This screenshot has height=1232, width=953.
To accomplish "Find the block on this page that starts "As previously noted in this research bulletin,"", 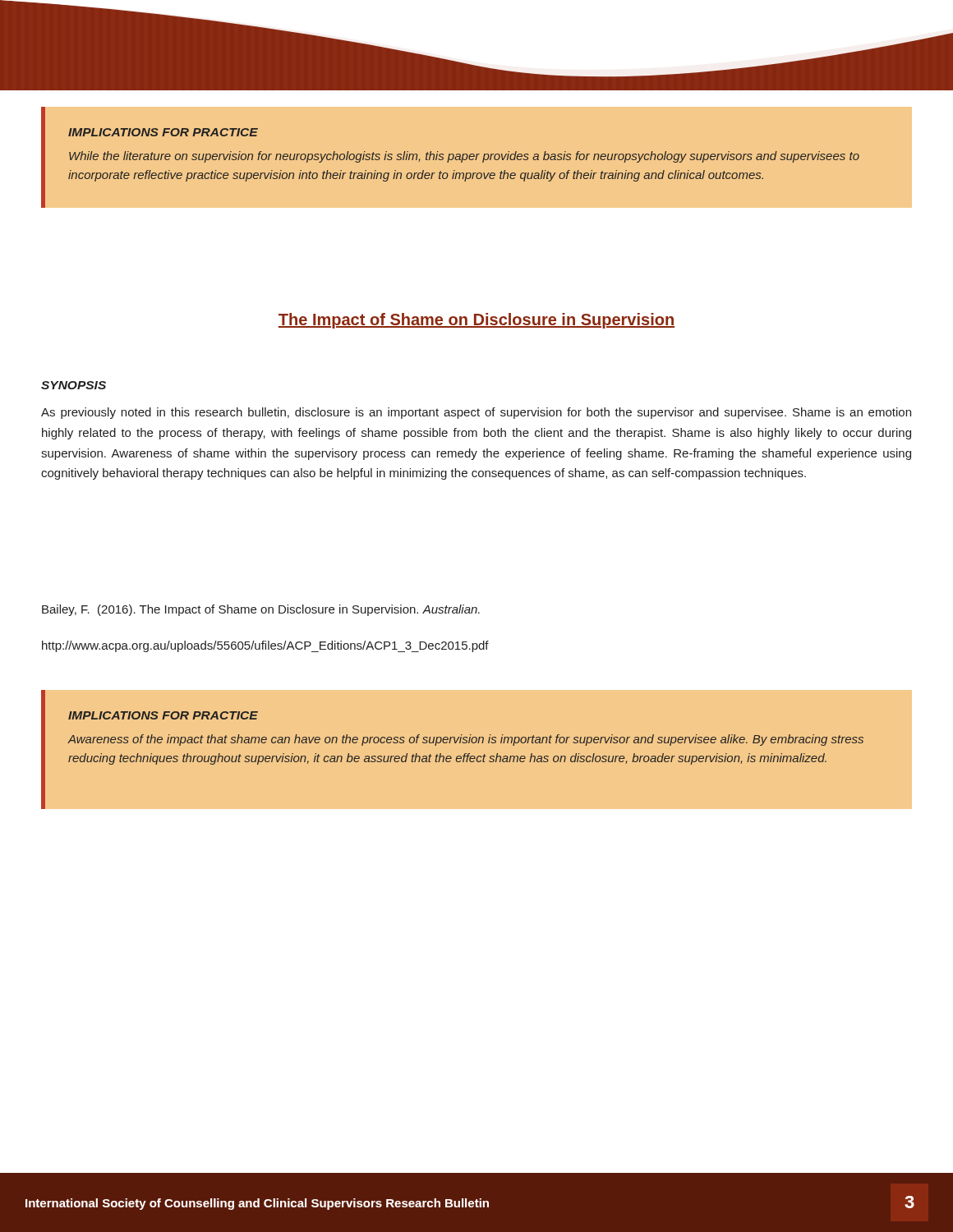I will click(476, 443).
